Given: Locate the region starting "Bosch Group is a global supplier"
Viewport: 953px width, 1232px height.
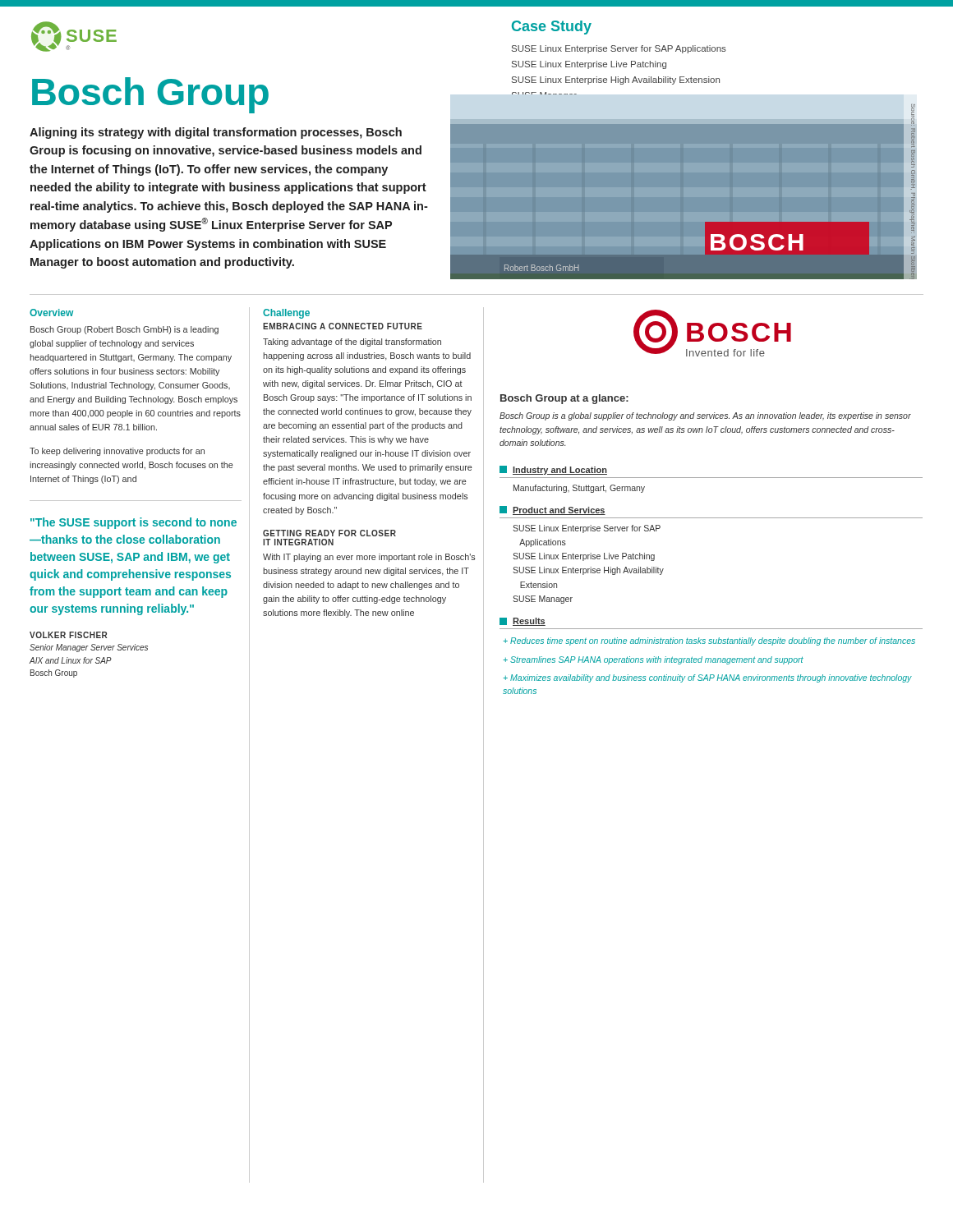Looking at the screenshot, I should pyautogui.click(x=705, y=429).
